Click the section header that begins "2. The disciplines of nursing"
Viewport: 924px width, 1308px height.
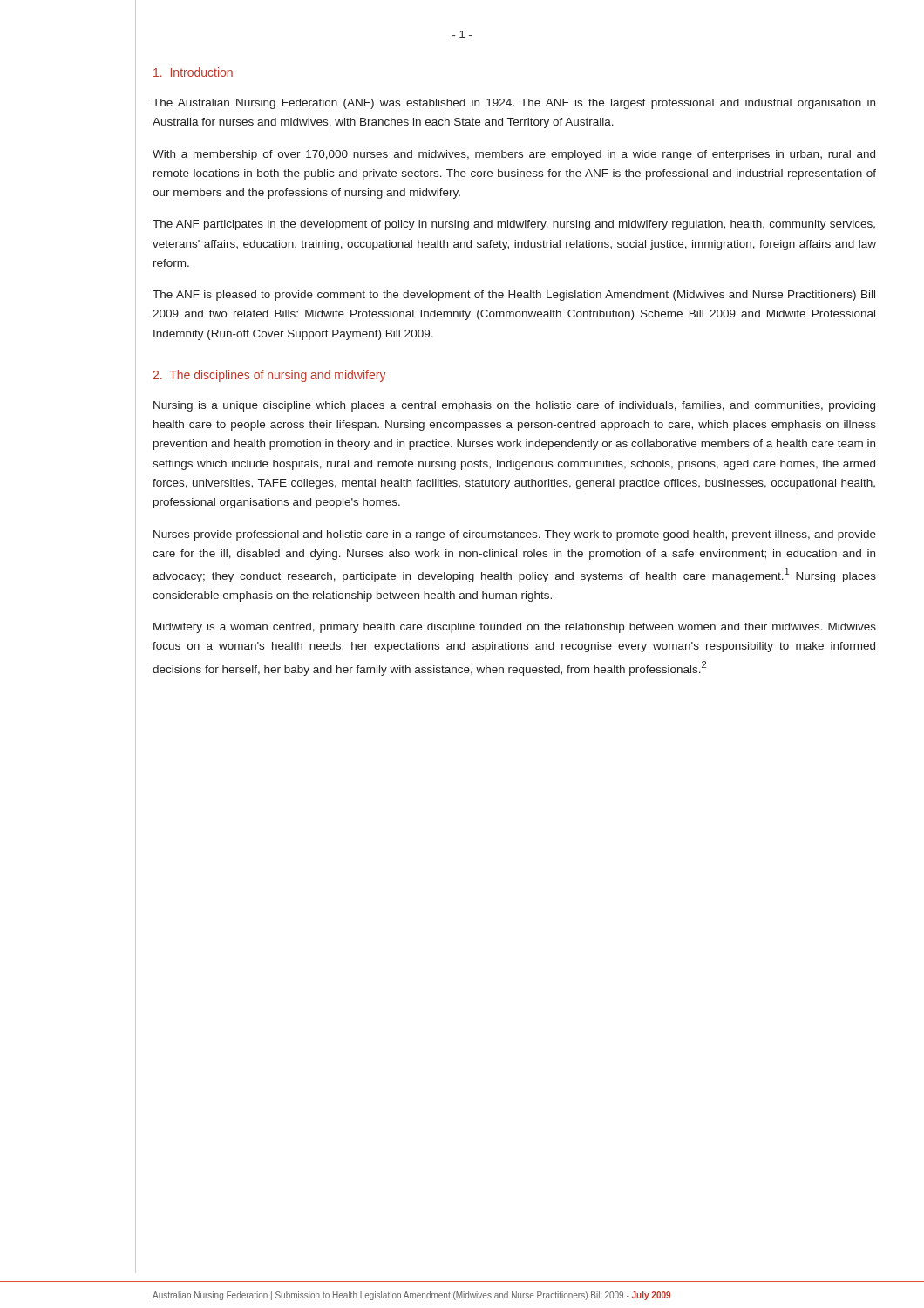tap(269, 375)
